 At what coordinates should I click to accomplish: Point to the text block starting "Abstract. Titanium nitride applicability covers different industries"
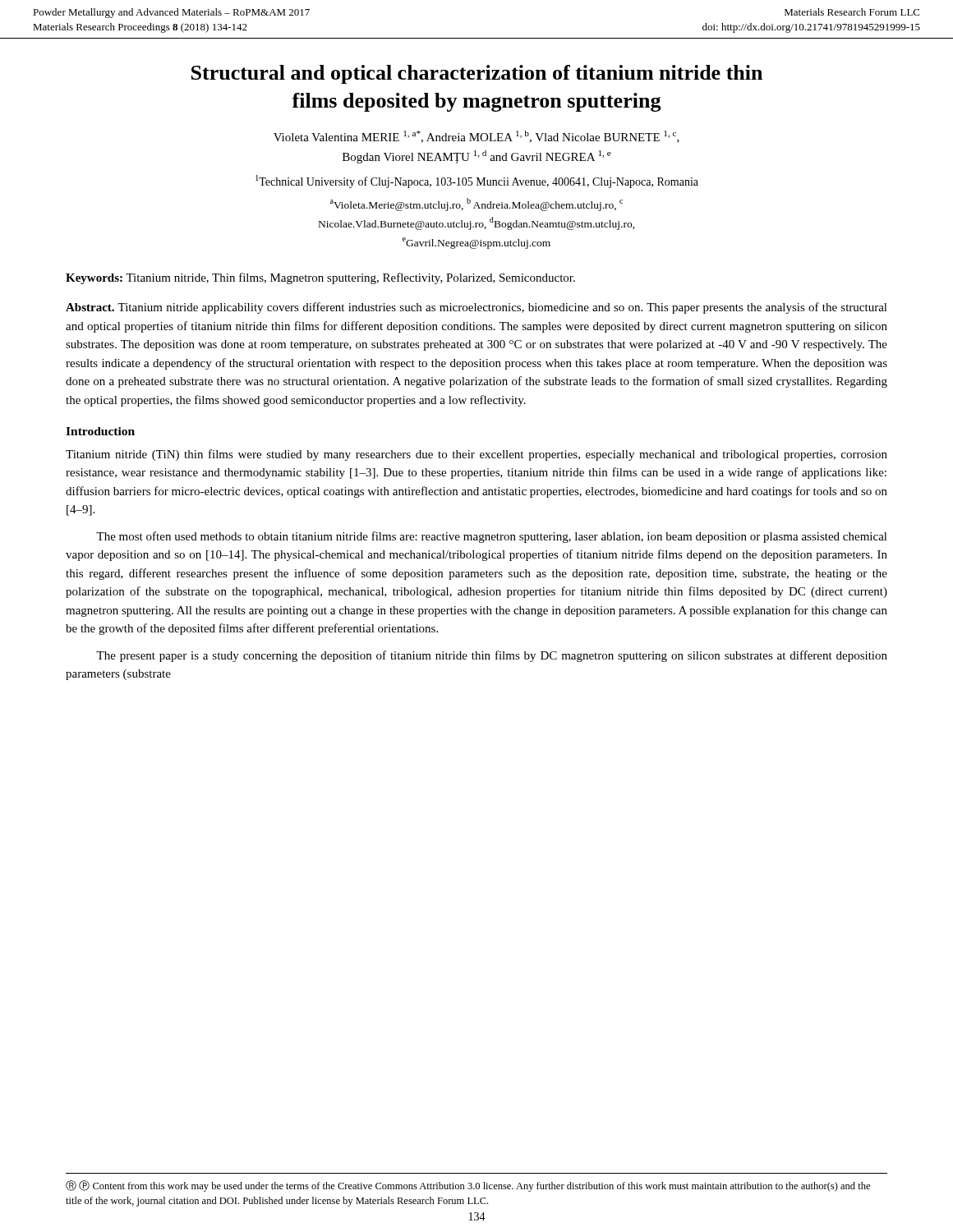click(x=476, y=353)
